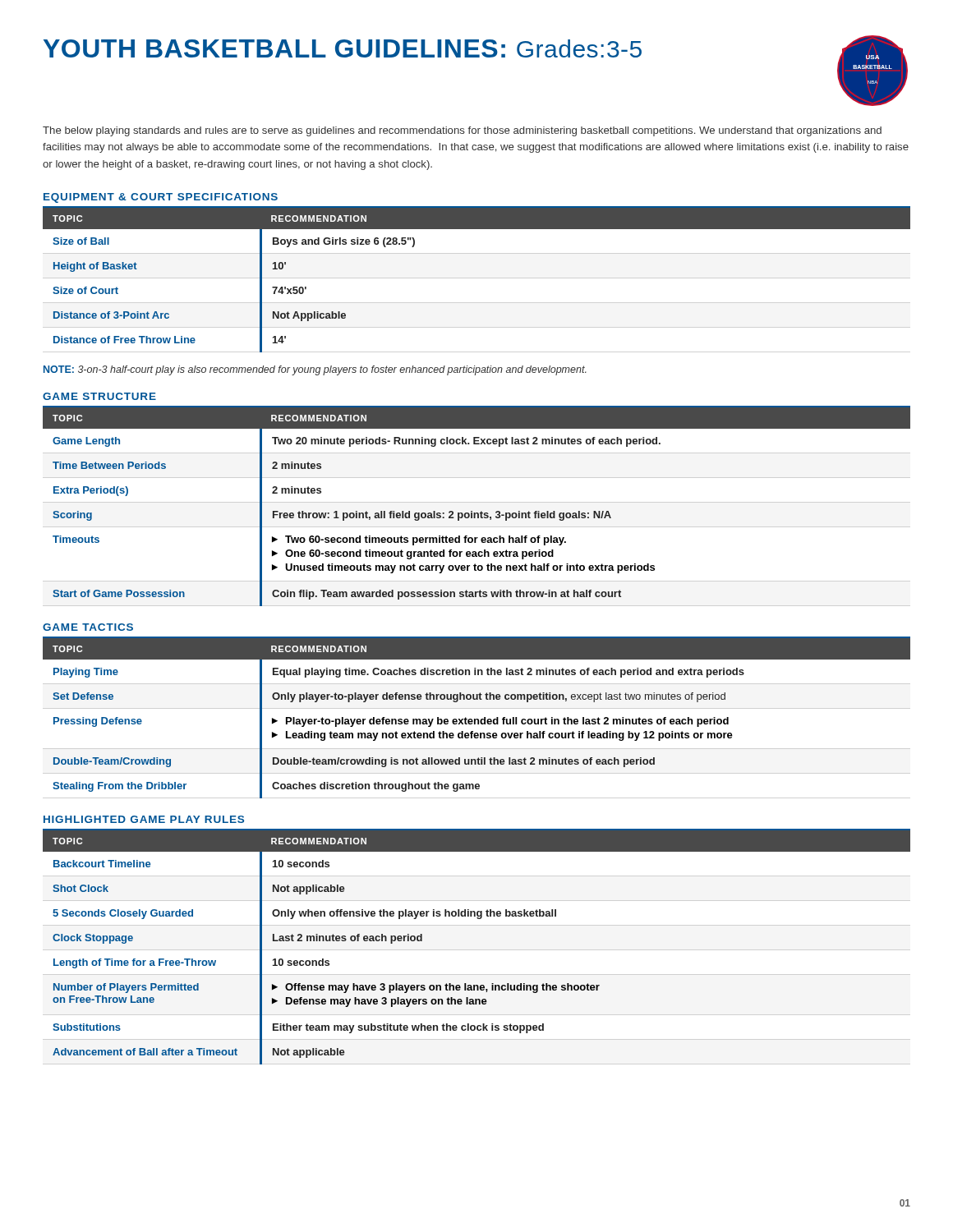Navigate to the text starting "HIGHLIGHTED GAME PLAY RULES"
The image size is (953, 1232).
[144, 820]
